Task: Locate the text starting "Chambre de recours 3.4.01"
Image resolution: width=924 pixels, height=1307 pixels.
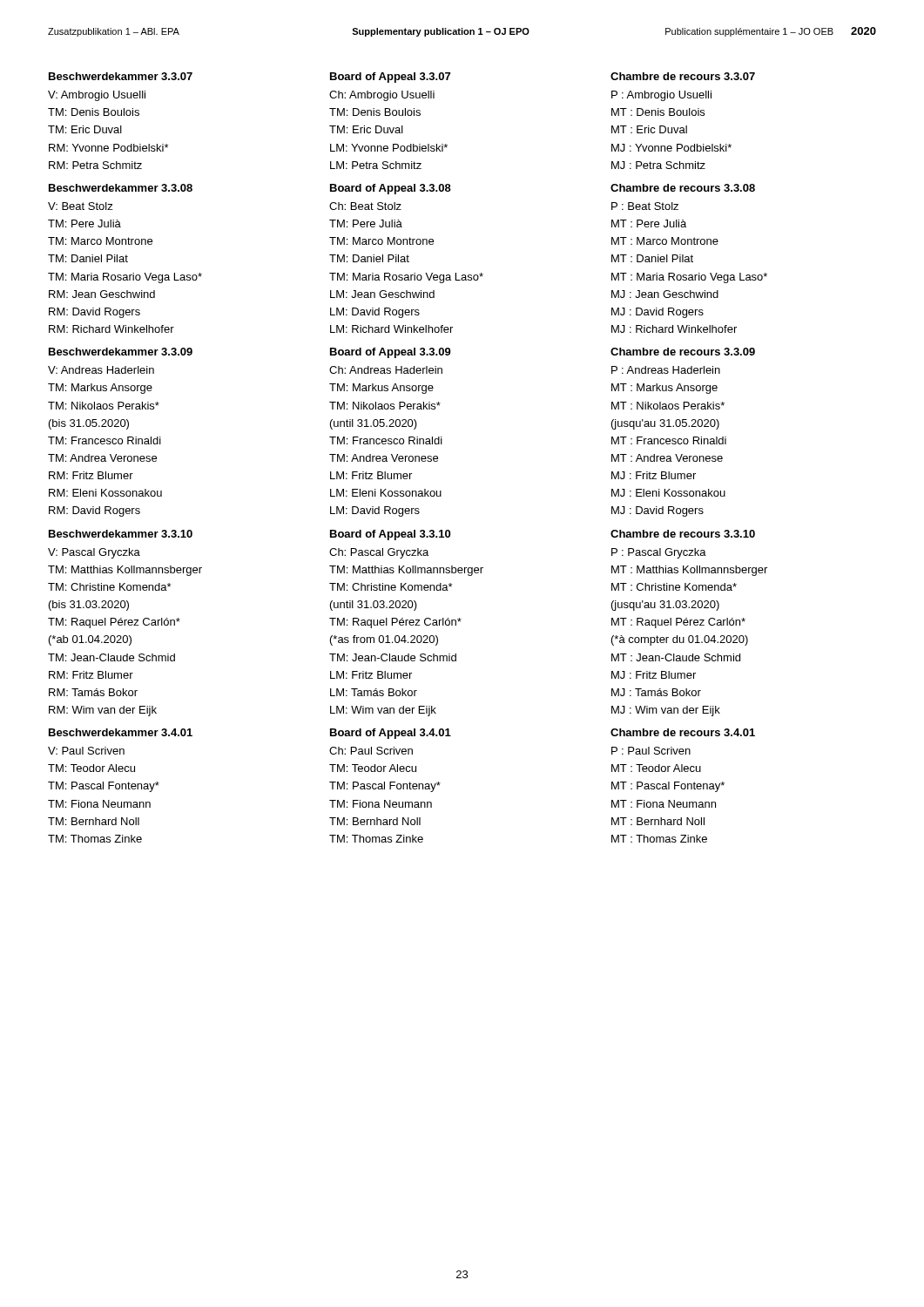Action: [683, 732]
